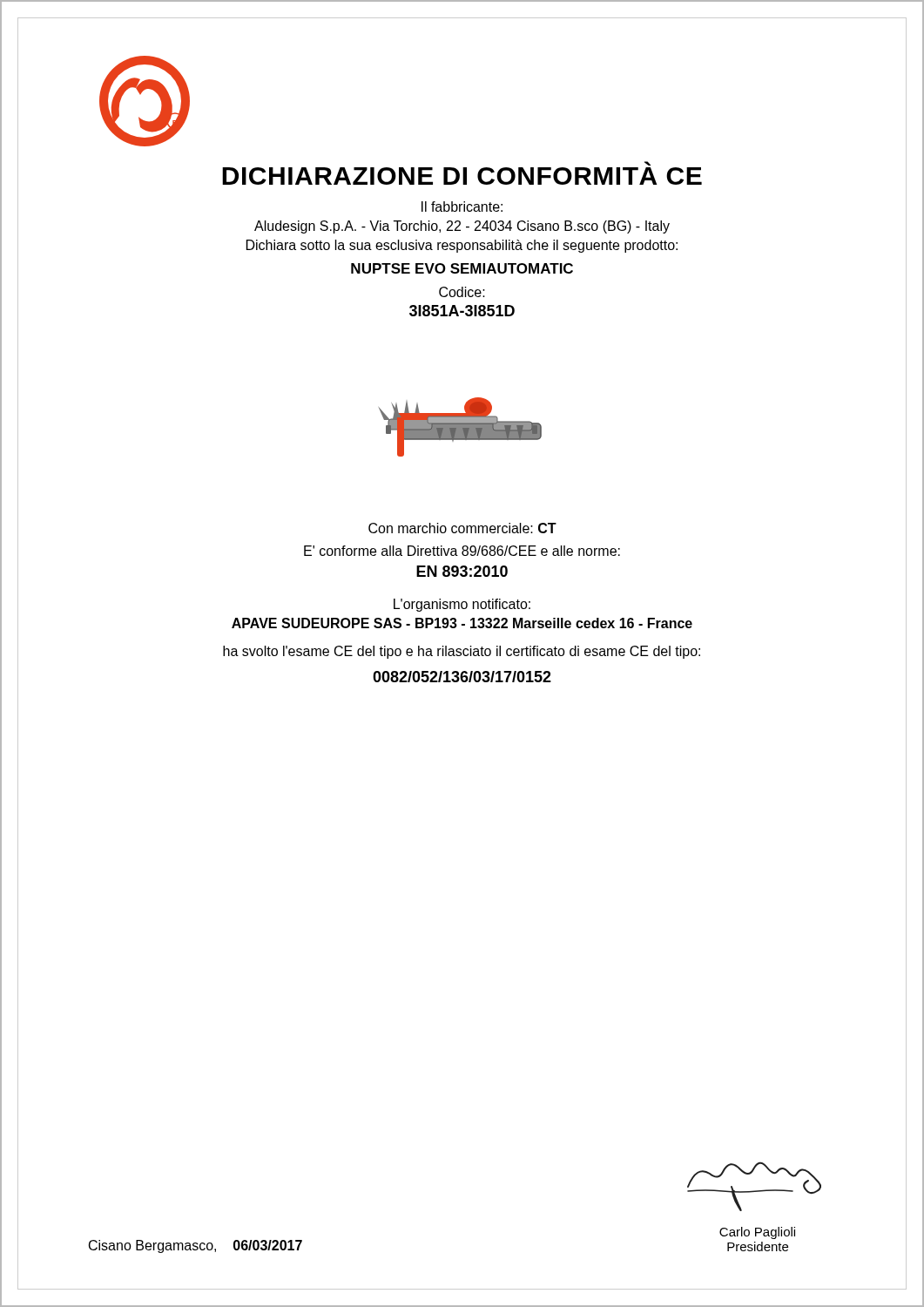The height and width of the screenshot is (1307, 924).
Task: Point to the block beginning "E' conforme alla Direttiva 89/686/CEE e"
Action: point(462,551)
